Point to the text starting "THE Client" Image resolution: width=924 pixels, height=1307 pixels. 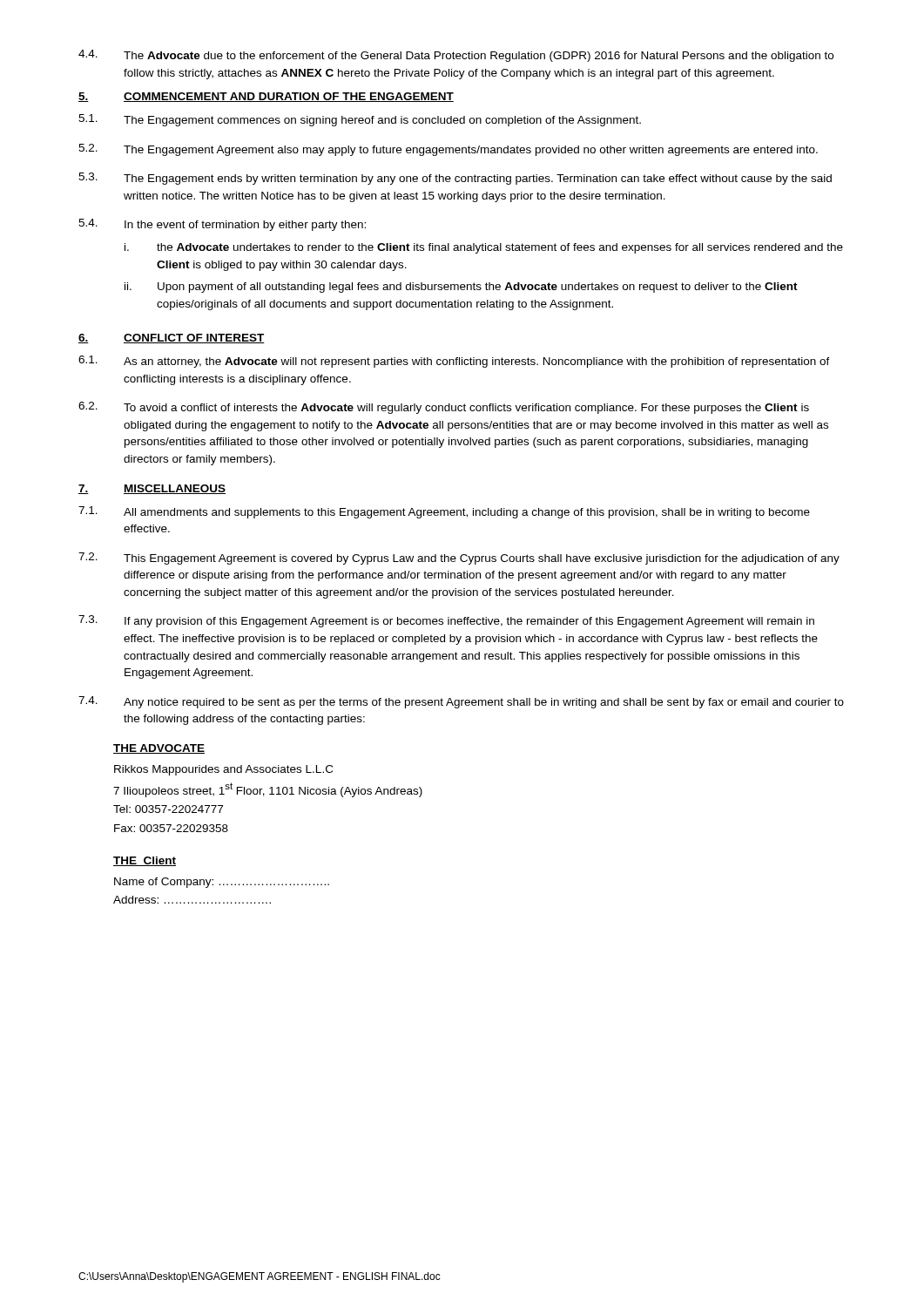click(x=145, y=860)
